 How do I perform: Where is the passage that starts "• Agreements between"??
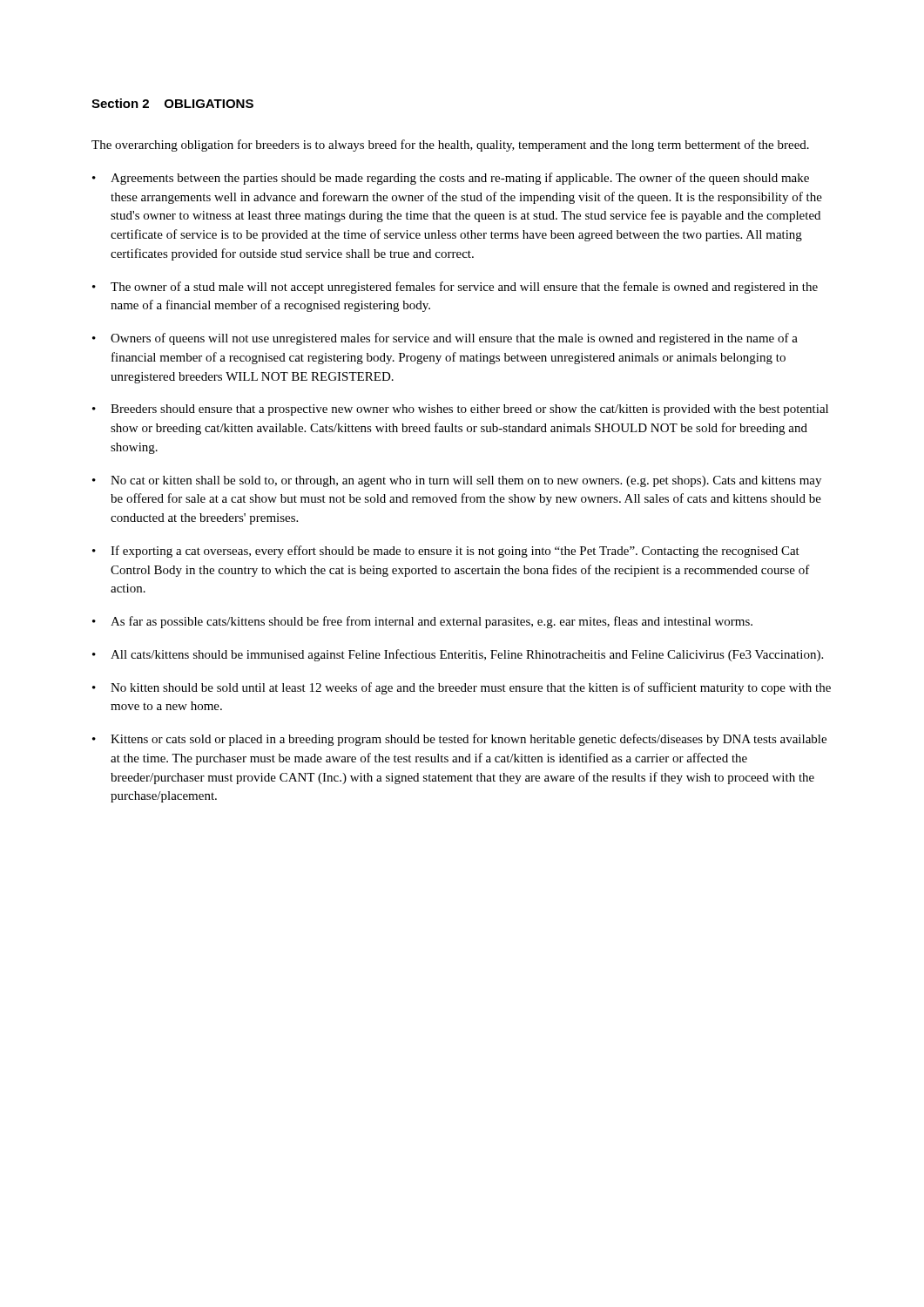(462, 216)
